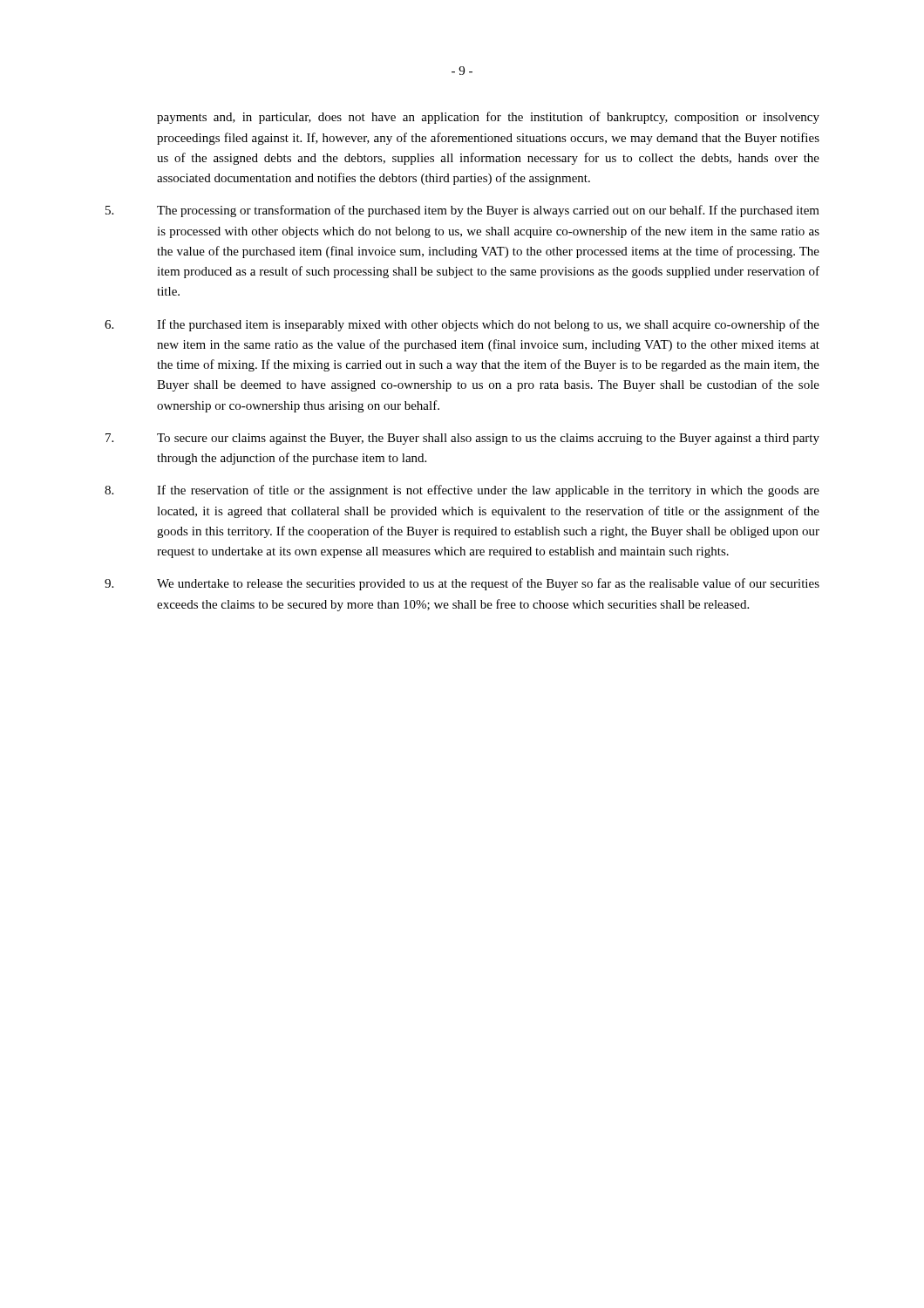Find the passage starting "8. If the reservation of title or the"

coord(462,521)
